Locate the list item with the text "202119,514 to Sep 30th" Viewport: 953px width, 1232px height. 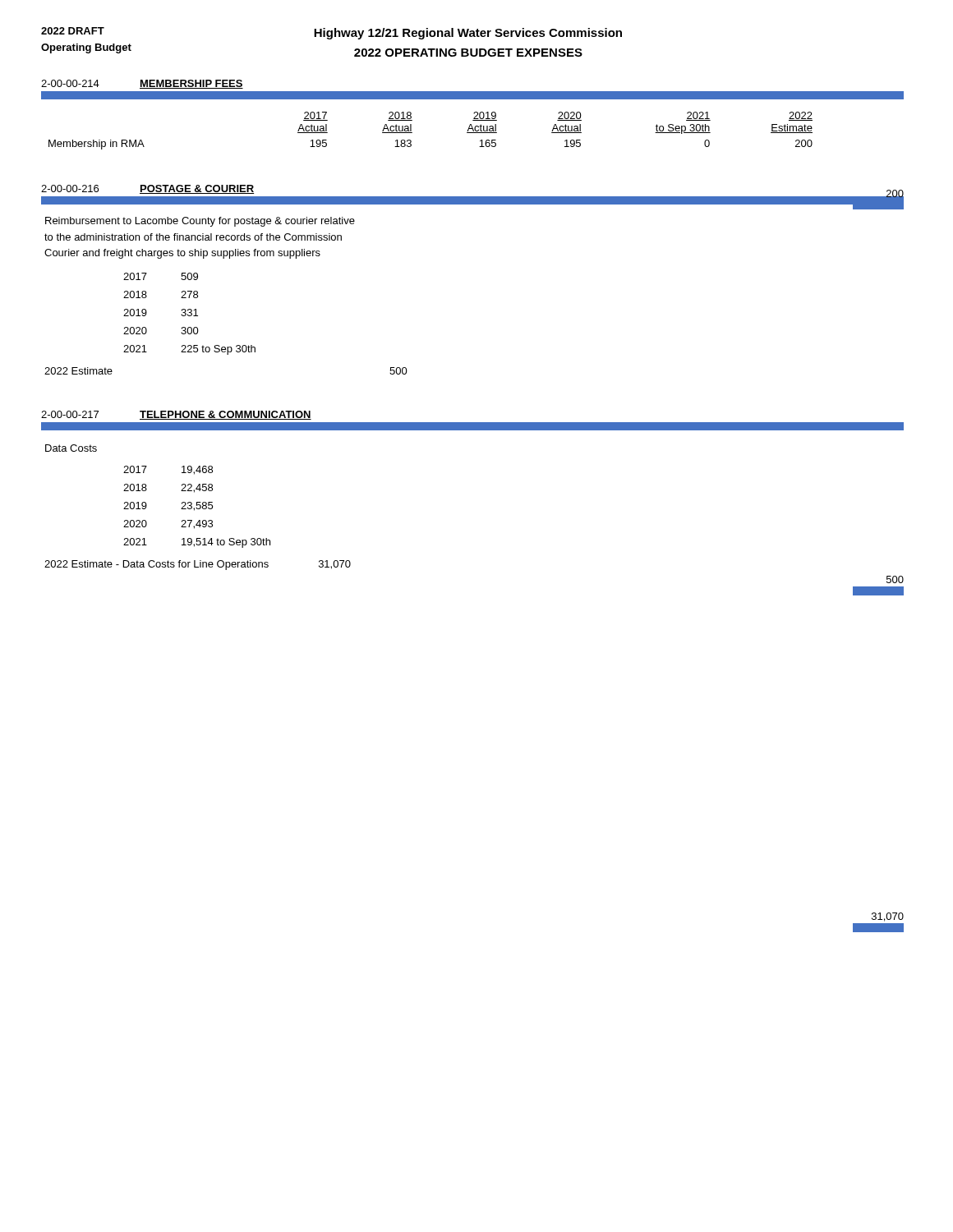197,542
